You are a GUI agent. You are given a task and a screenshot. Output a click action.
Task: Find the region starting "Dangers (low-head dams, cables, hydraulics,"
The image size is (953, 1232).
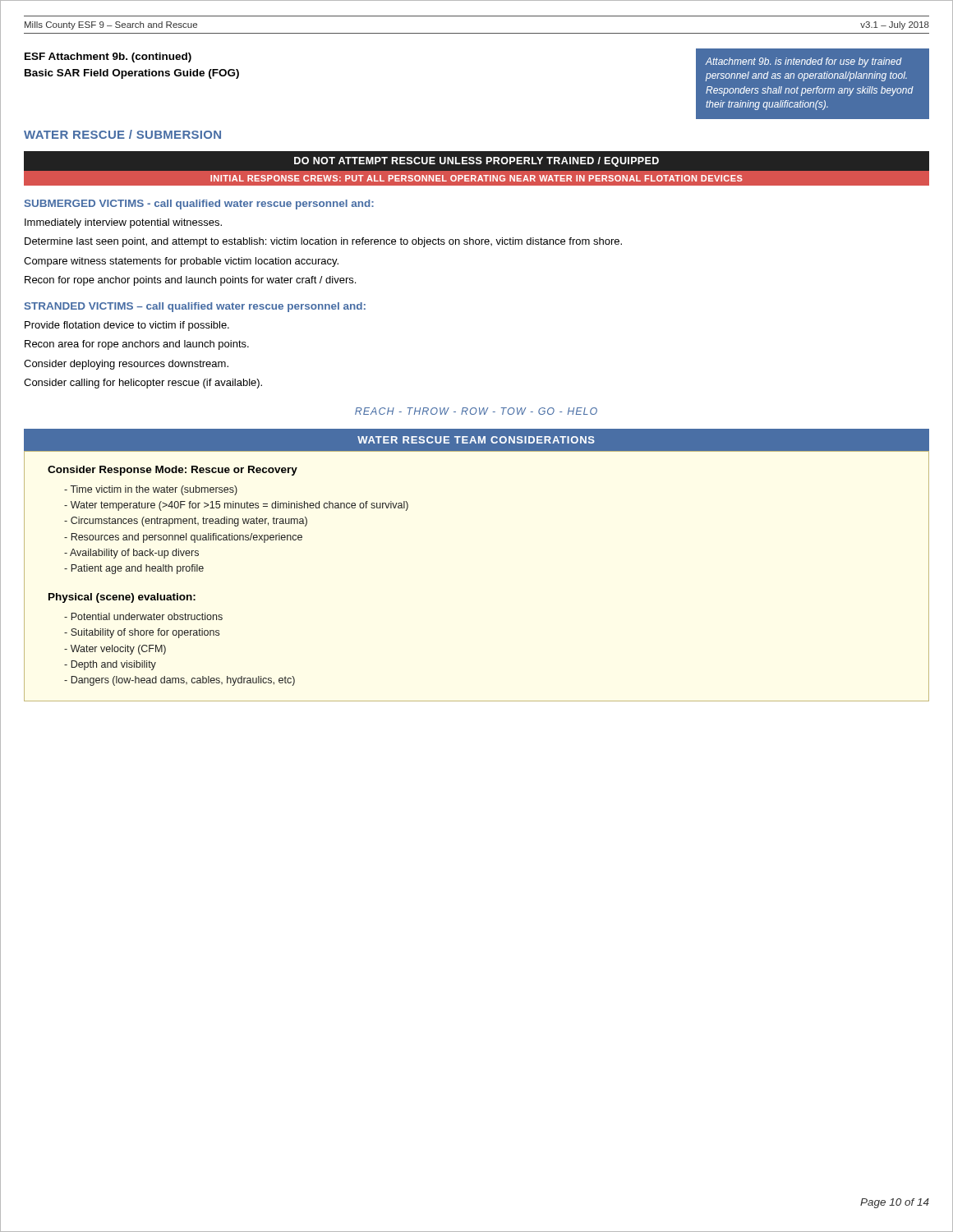point(180,680)
